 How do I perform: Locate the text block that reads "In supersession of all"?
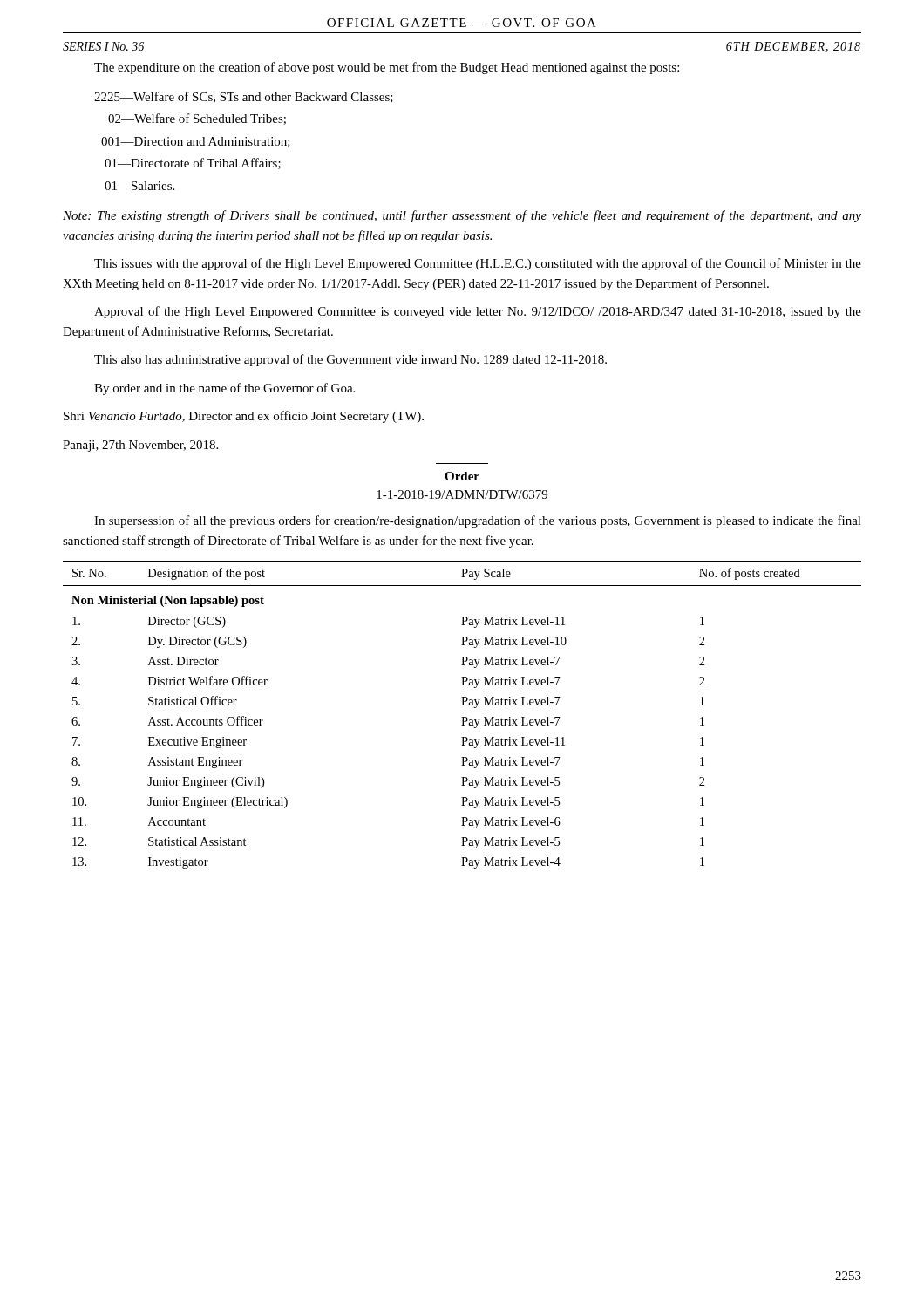(x=462, y=530)
